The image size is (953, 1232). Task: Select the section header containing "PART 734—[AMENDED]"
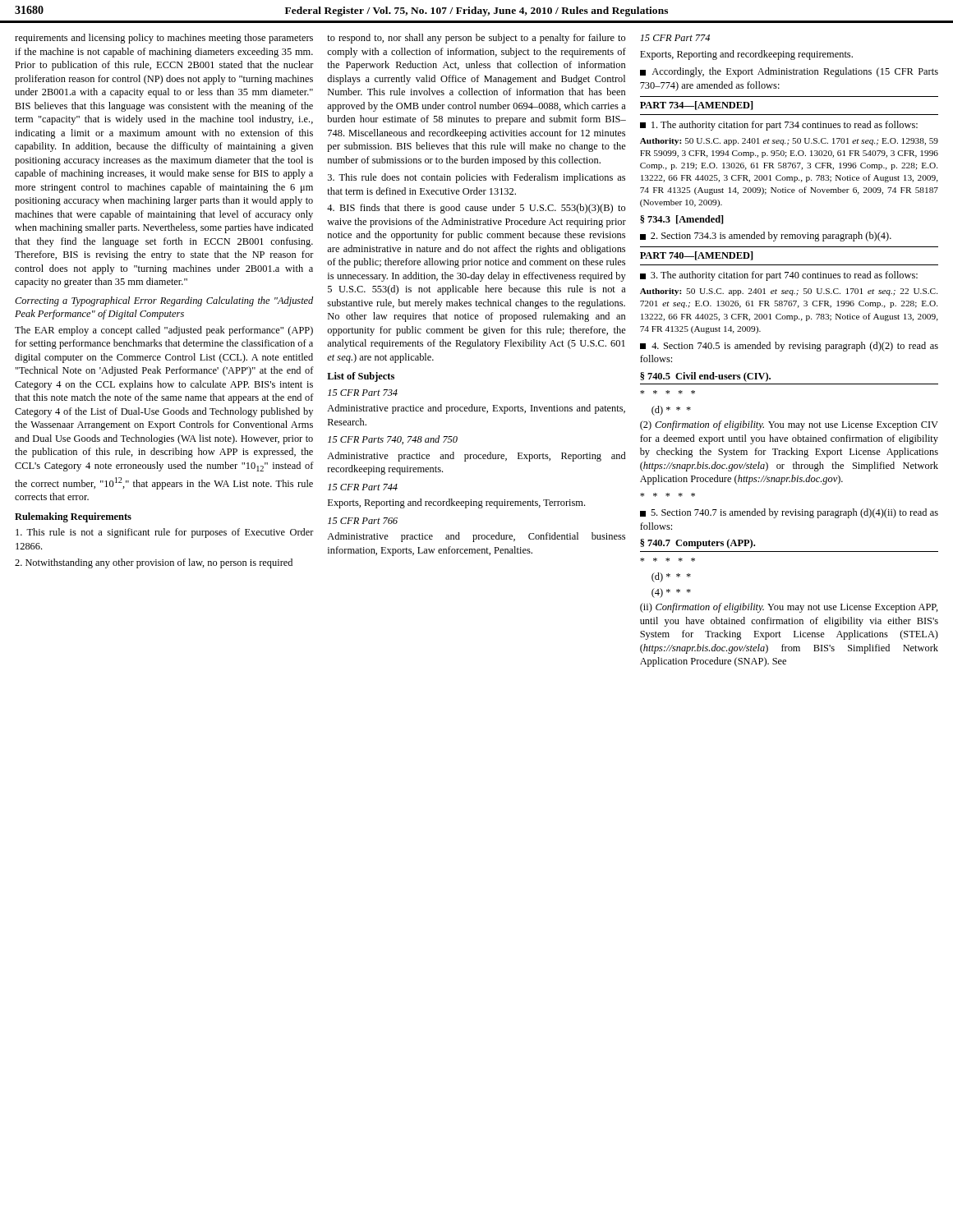pos(697,105)
